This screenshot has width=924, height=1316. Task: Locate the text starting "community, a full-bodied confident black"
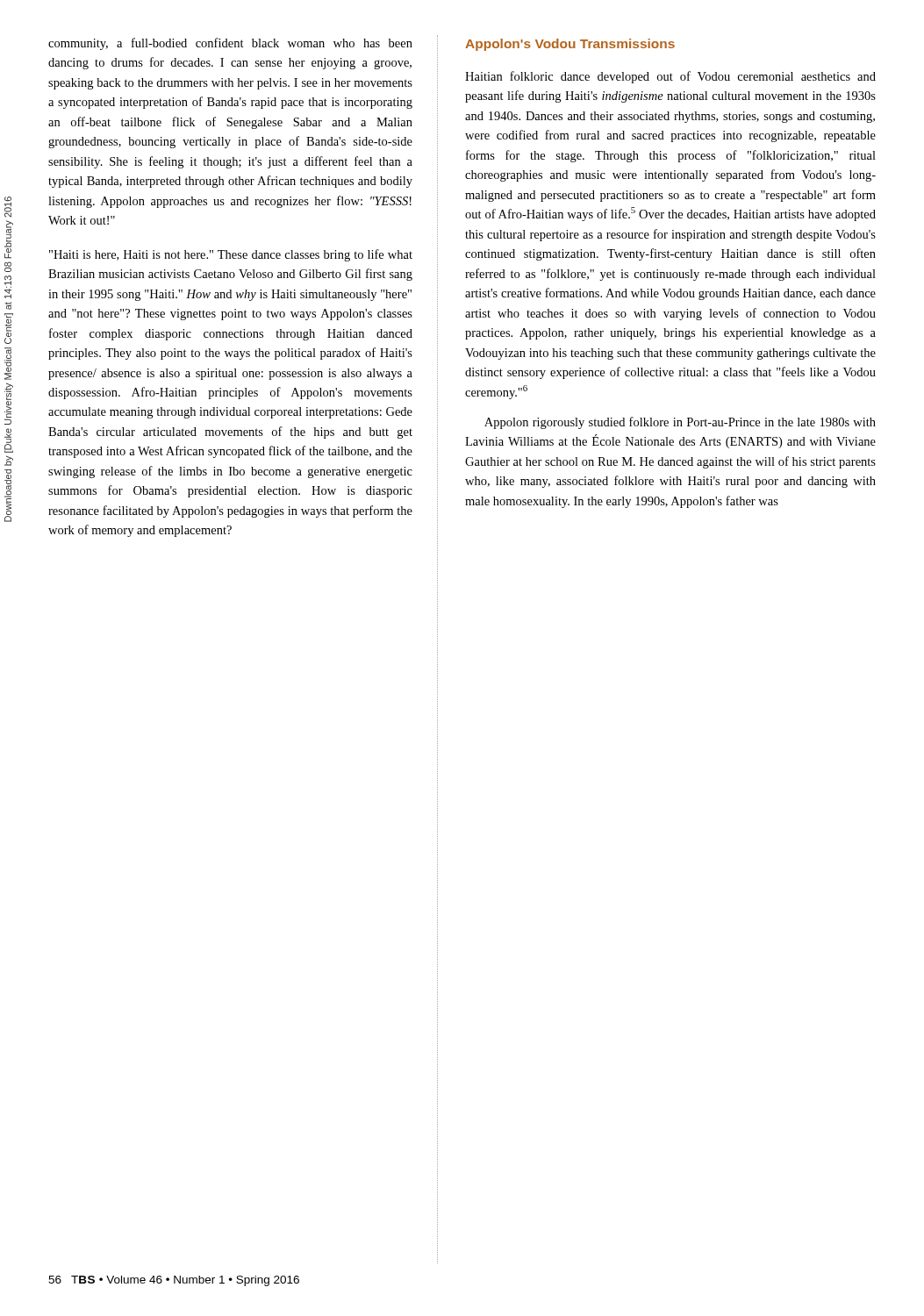coord(230,132)
